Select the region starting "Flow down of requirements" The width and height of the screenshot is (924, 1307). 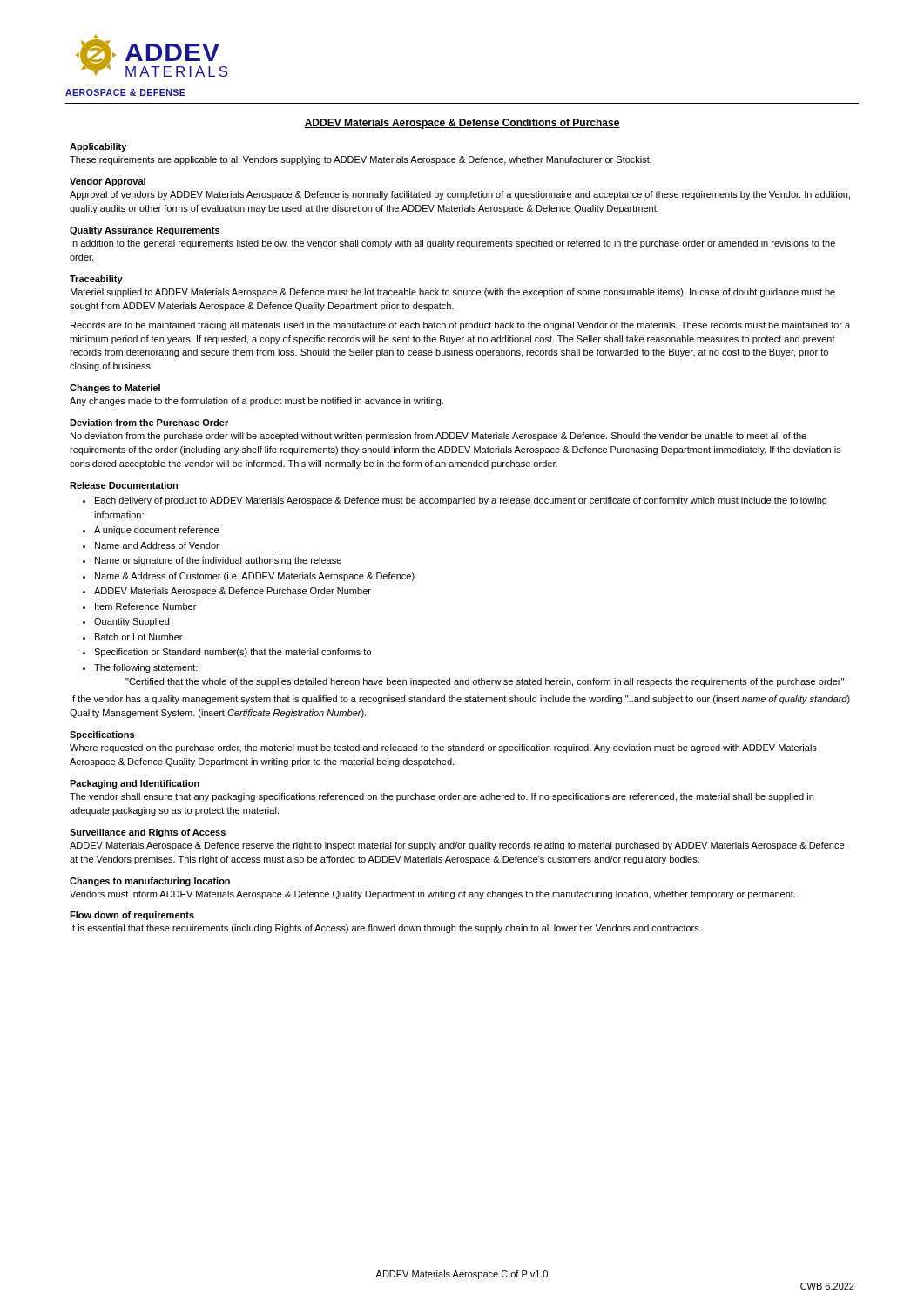click(x=132, y=915)
